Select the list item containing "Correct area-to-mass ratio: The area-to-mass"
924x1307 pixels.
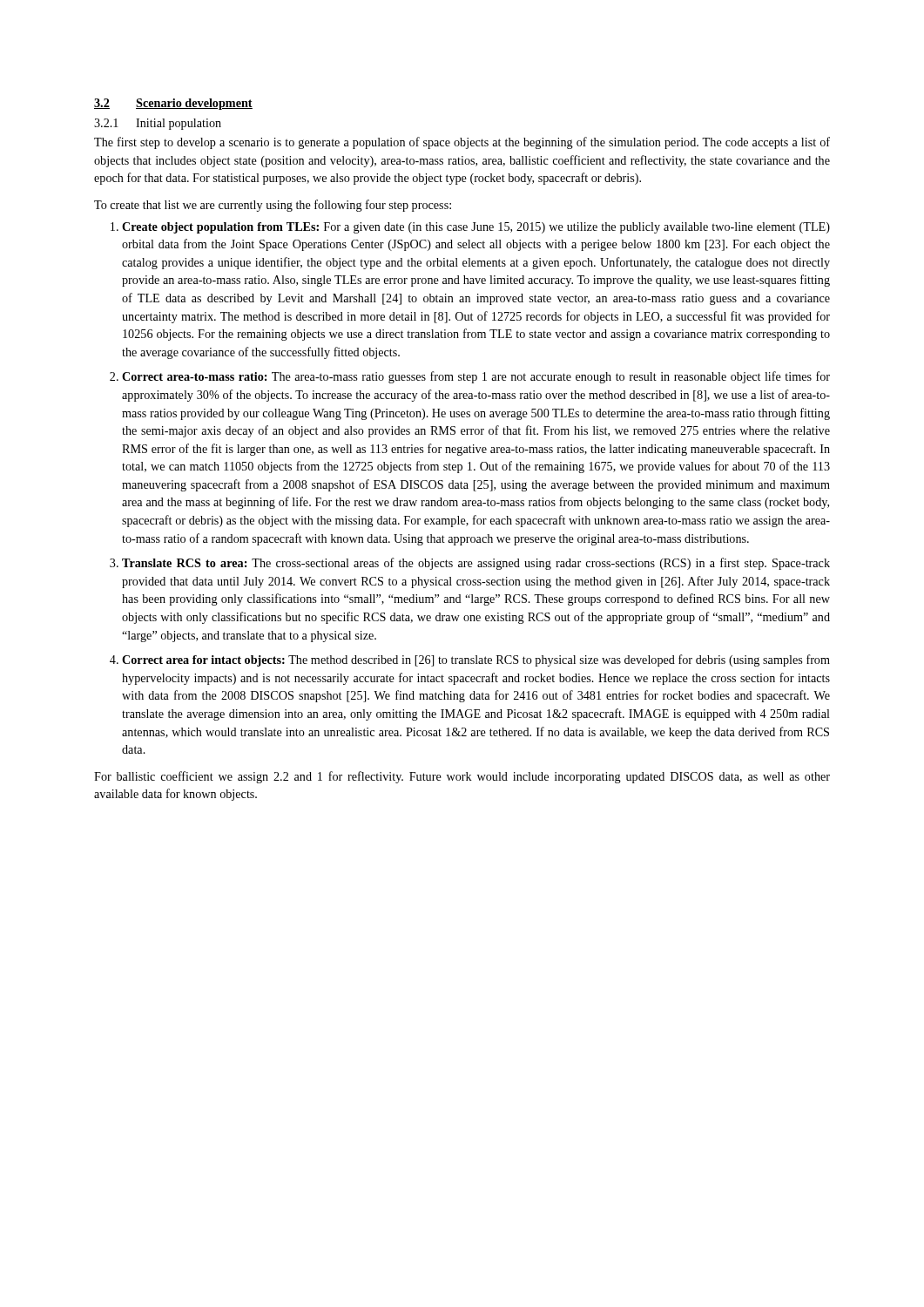click(476, 457)
